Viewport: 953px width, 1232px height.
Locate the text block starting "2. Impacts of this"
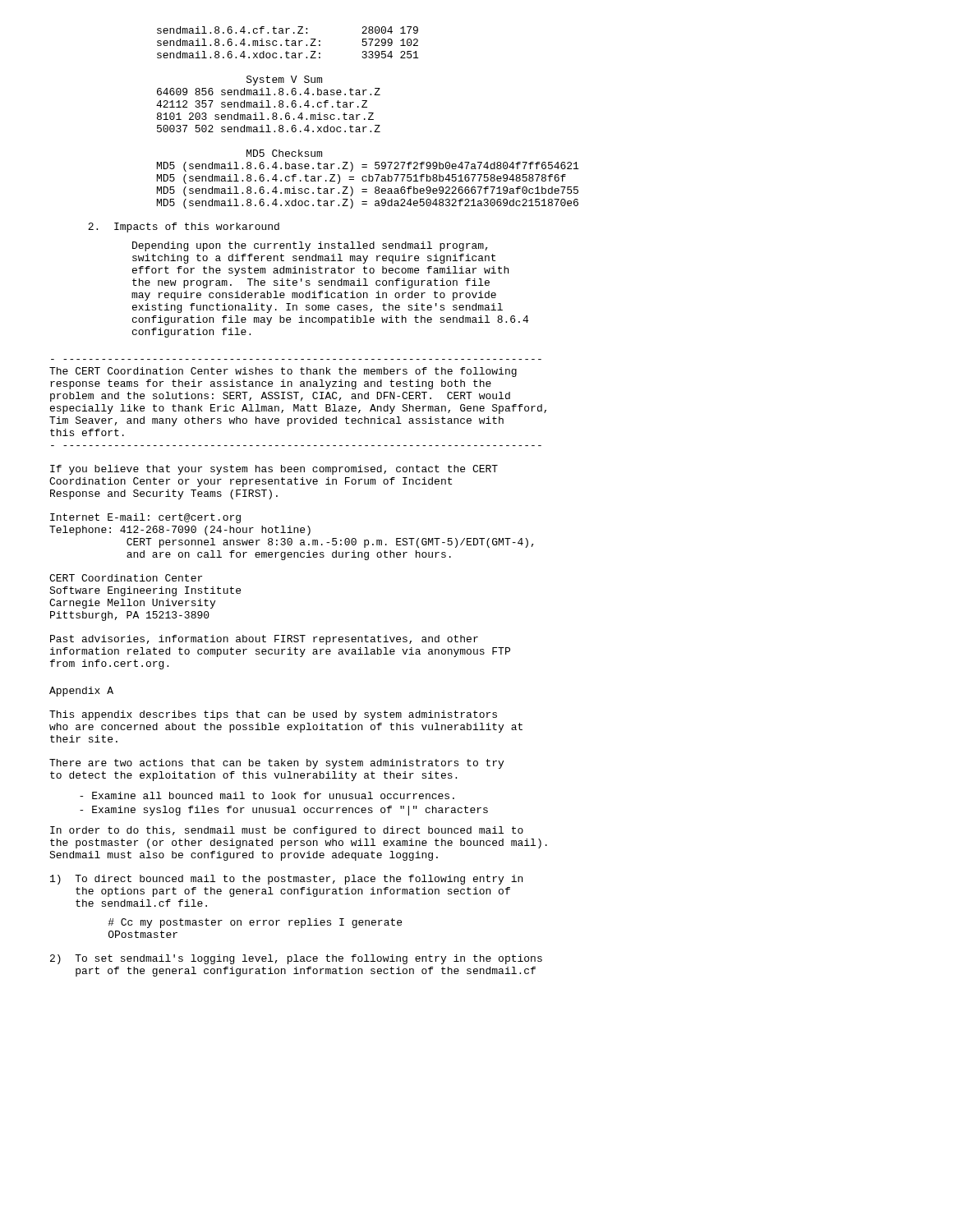coord(184,228)
